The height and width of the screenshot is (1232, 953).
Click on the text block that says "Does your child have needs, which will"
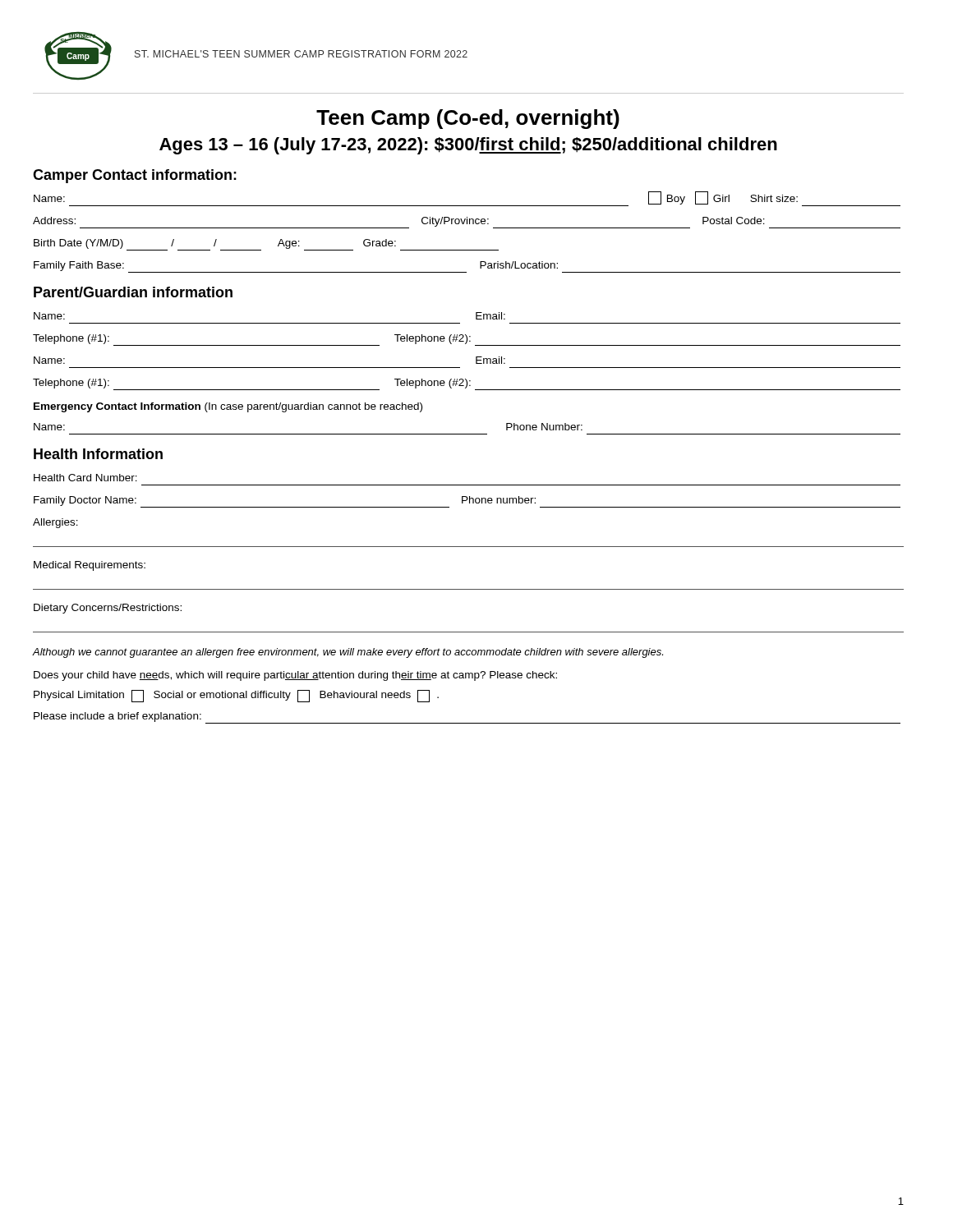296,686
